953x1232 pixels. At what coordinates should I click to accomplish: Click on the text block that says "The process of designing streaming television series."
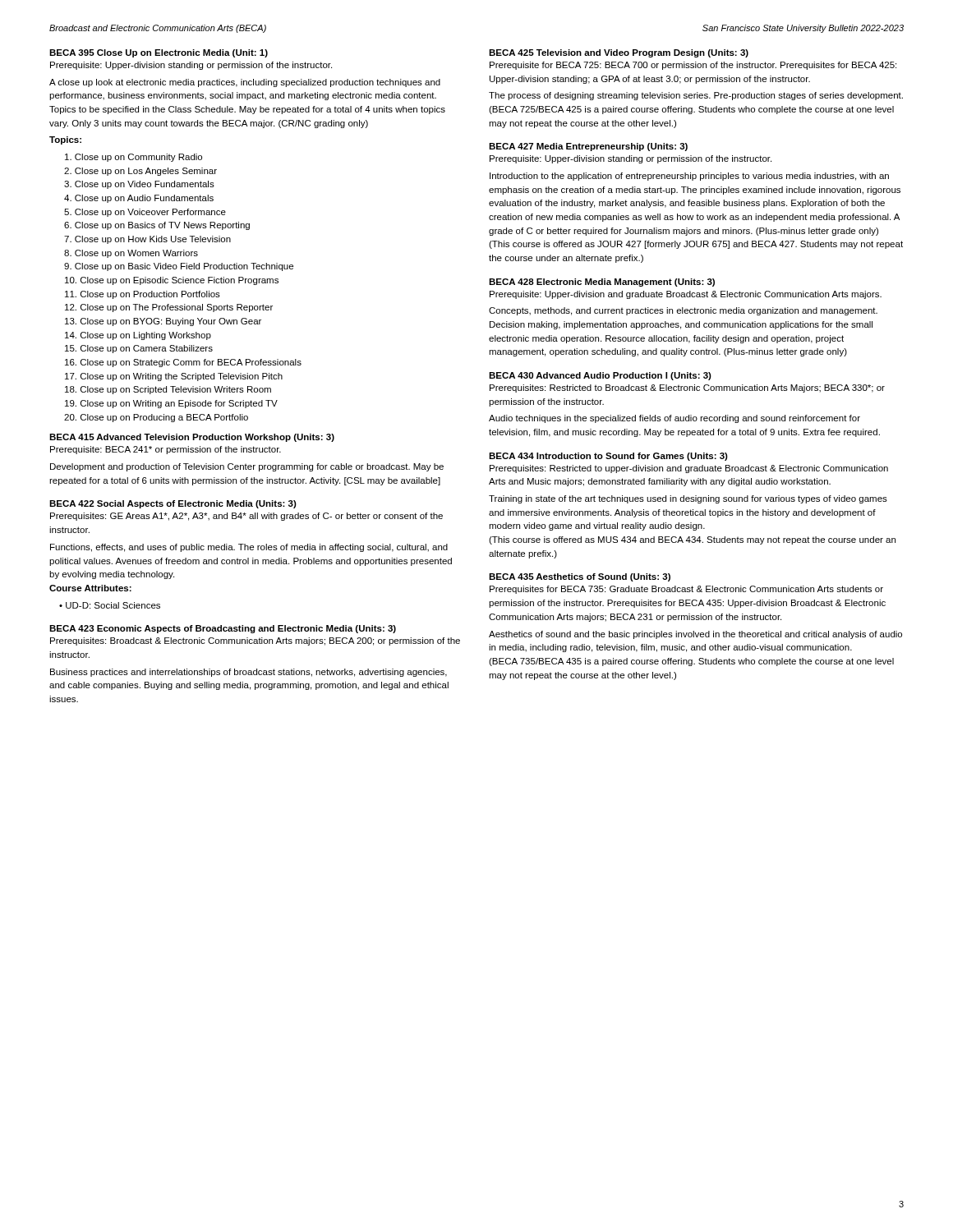click(696, 109)
